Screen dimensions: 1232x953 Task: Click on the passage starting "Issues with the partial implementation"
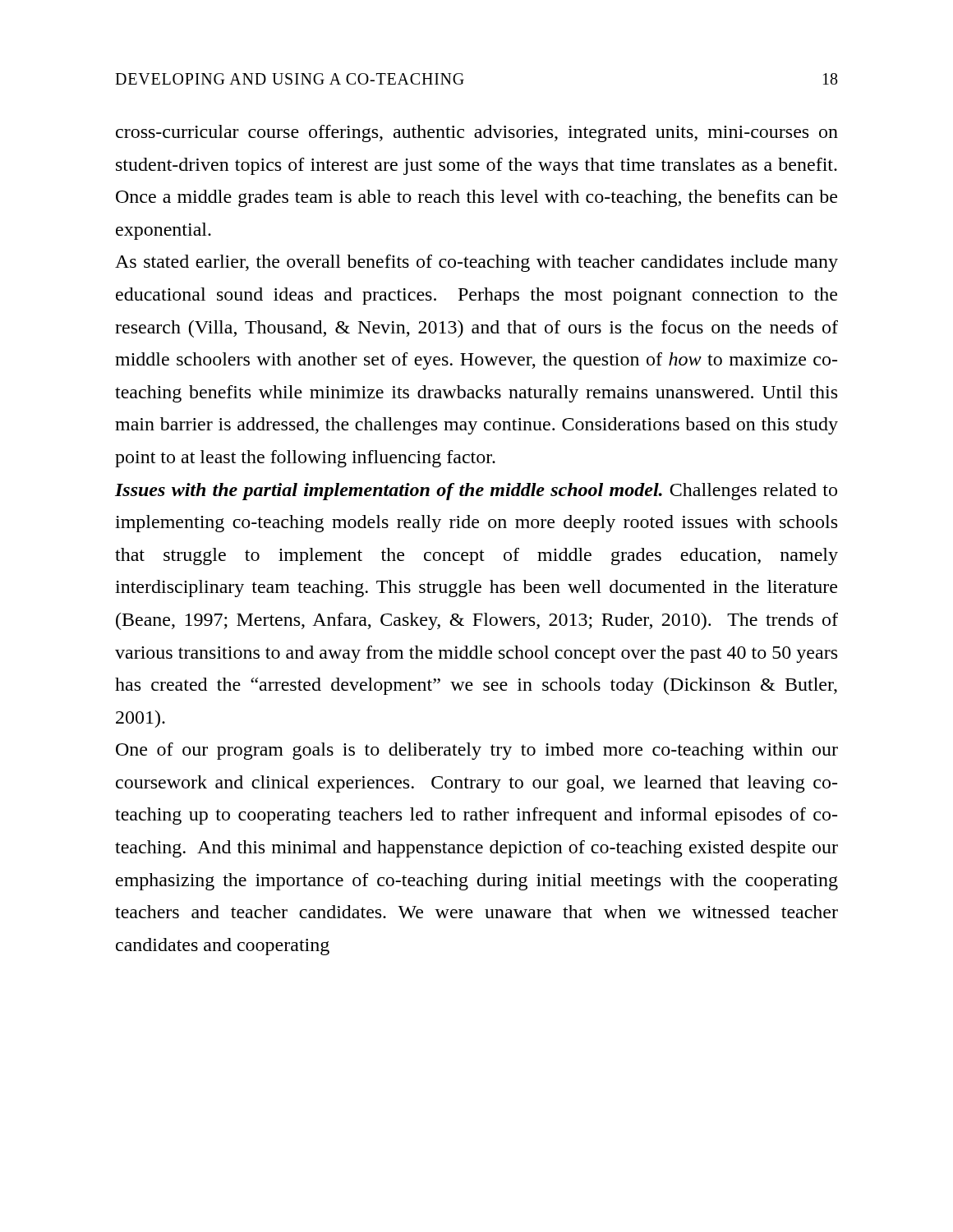[x=476, y=604]
